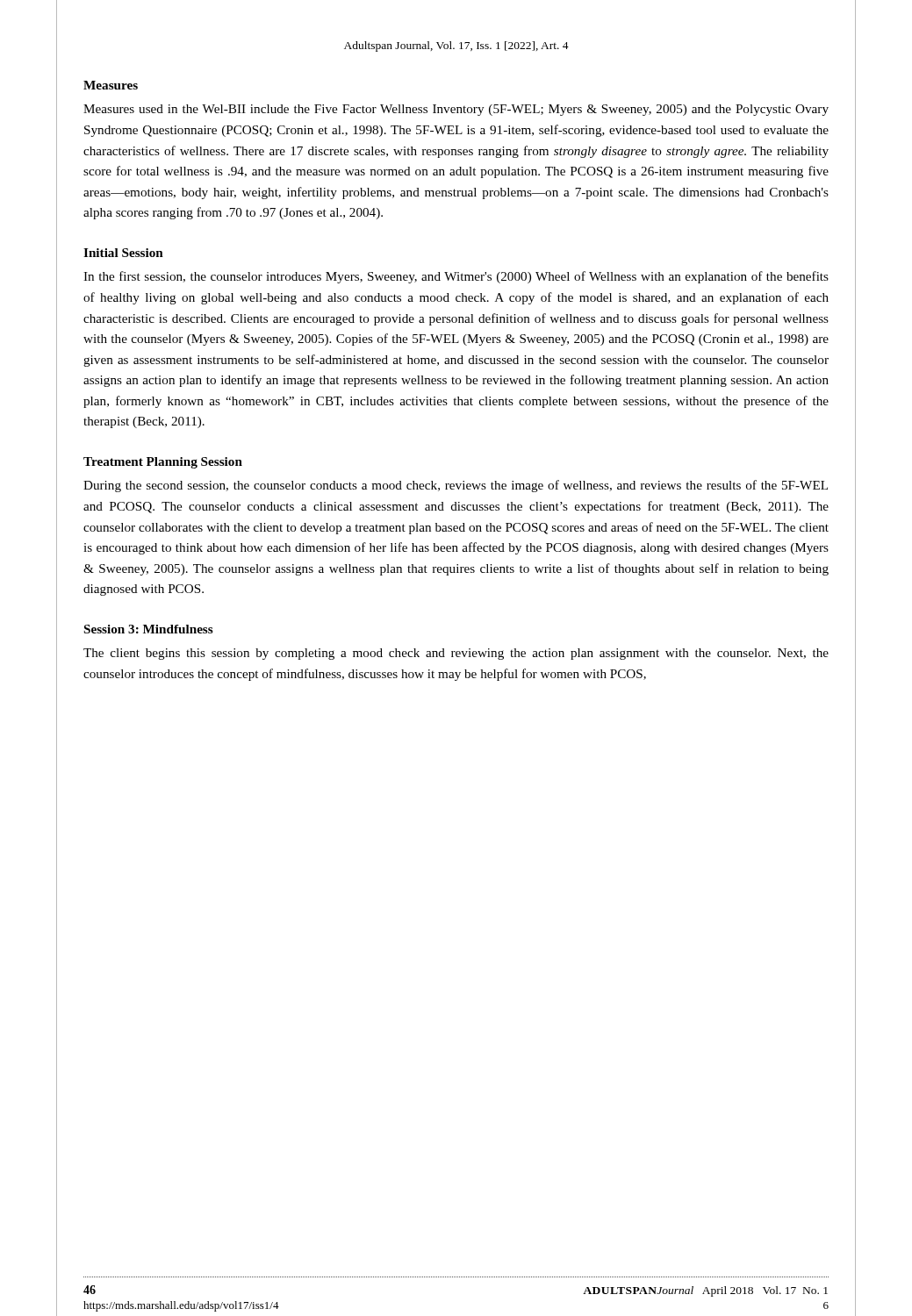Image resolution: width=912 pixels, height=1316 pixels.
Task: Locate the section header that reads "Treatment Planning Session"
Action: tap(163, 461)
